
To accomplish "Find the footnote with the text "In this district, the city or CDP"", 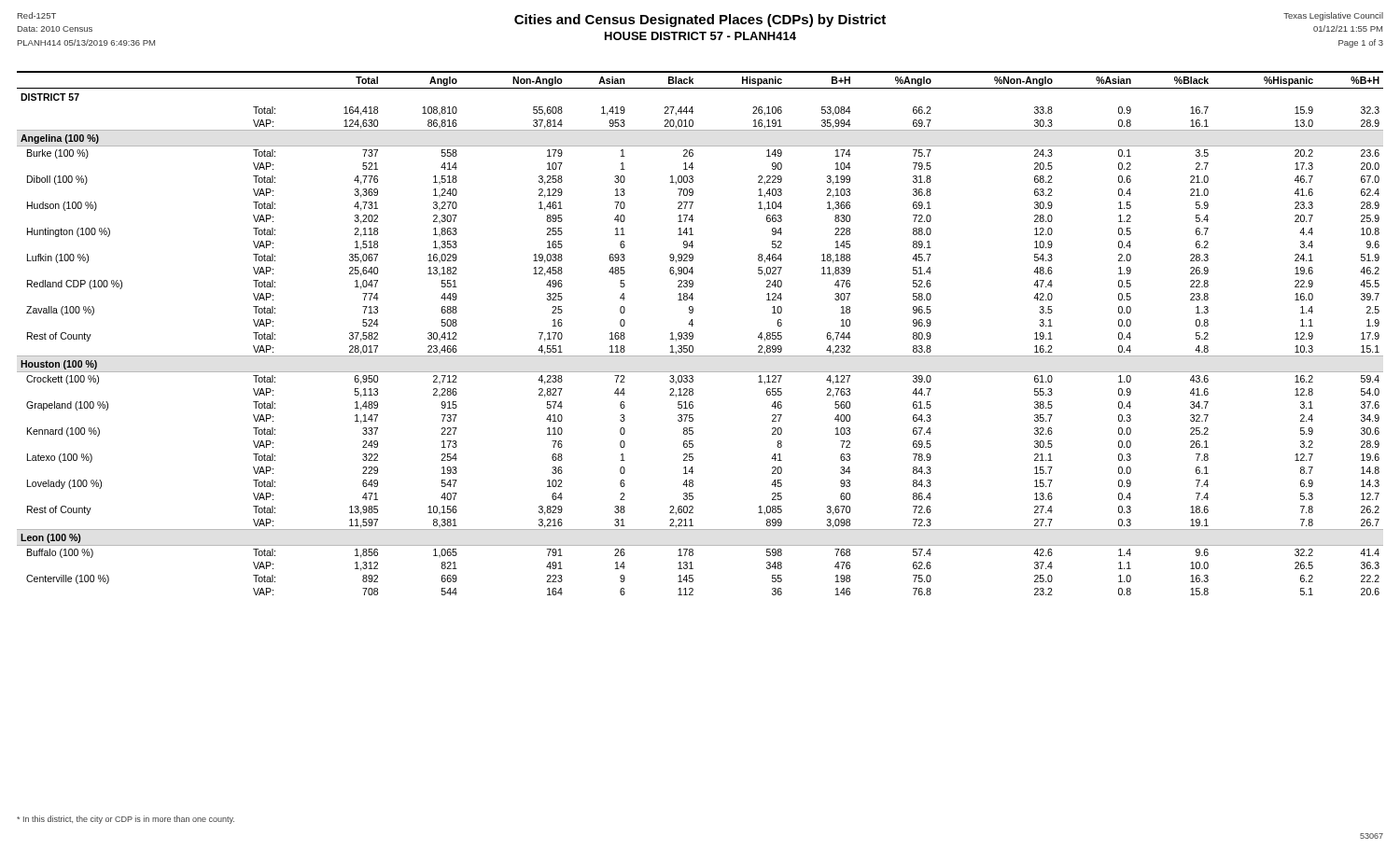I will 126,819.
